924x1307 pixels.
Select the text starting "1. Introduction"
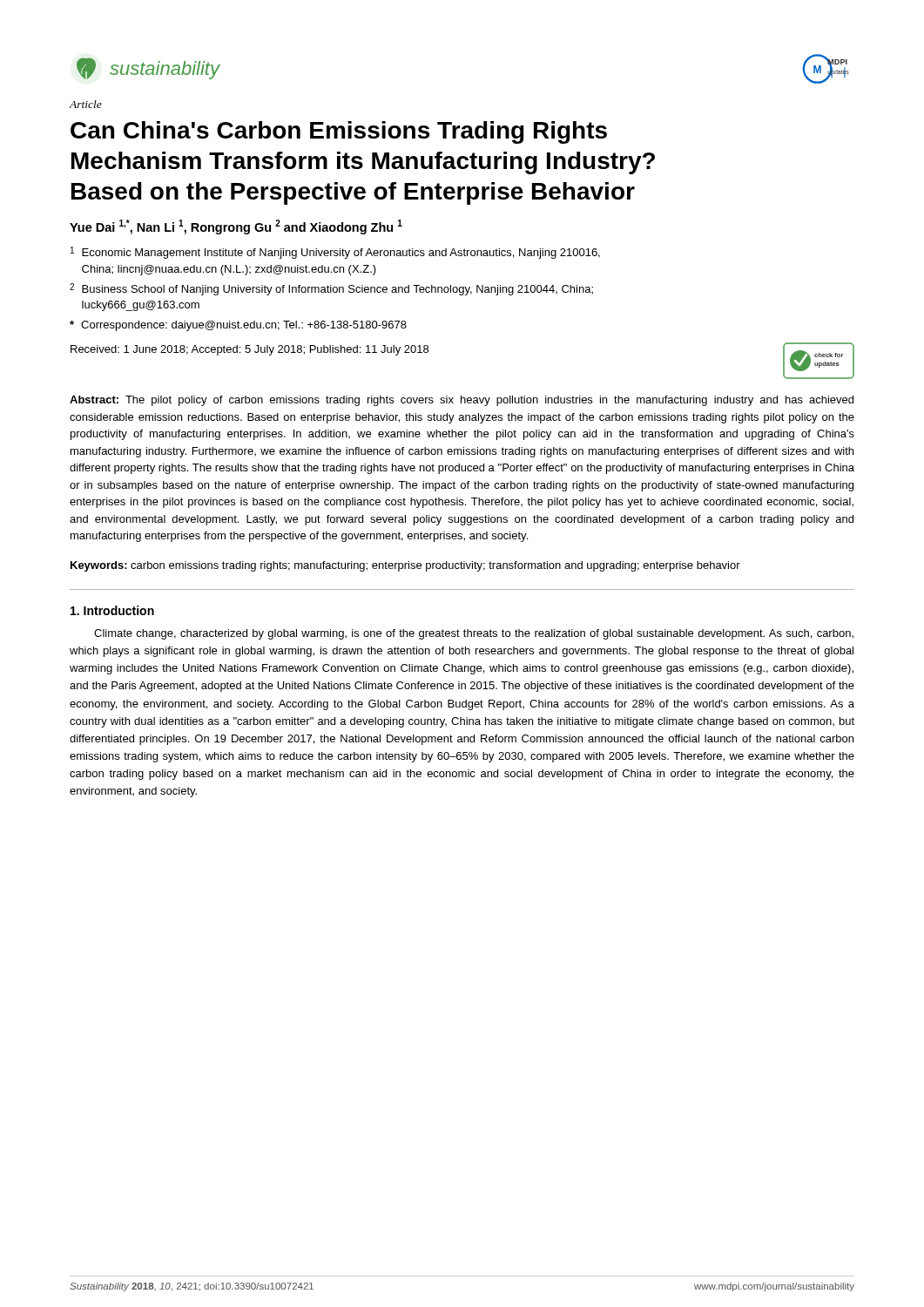(112, 611)
